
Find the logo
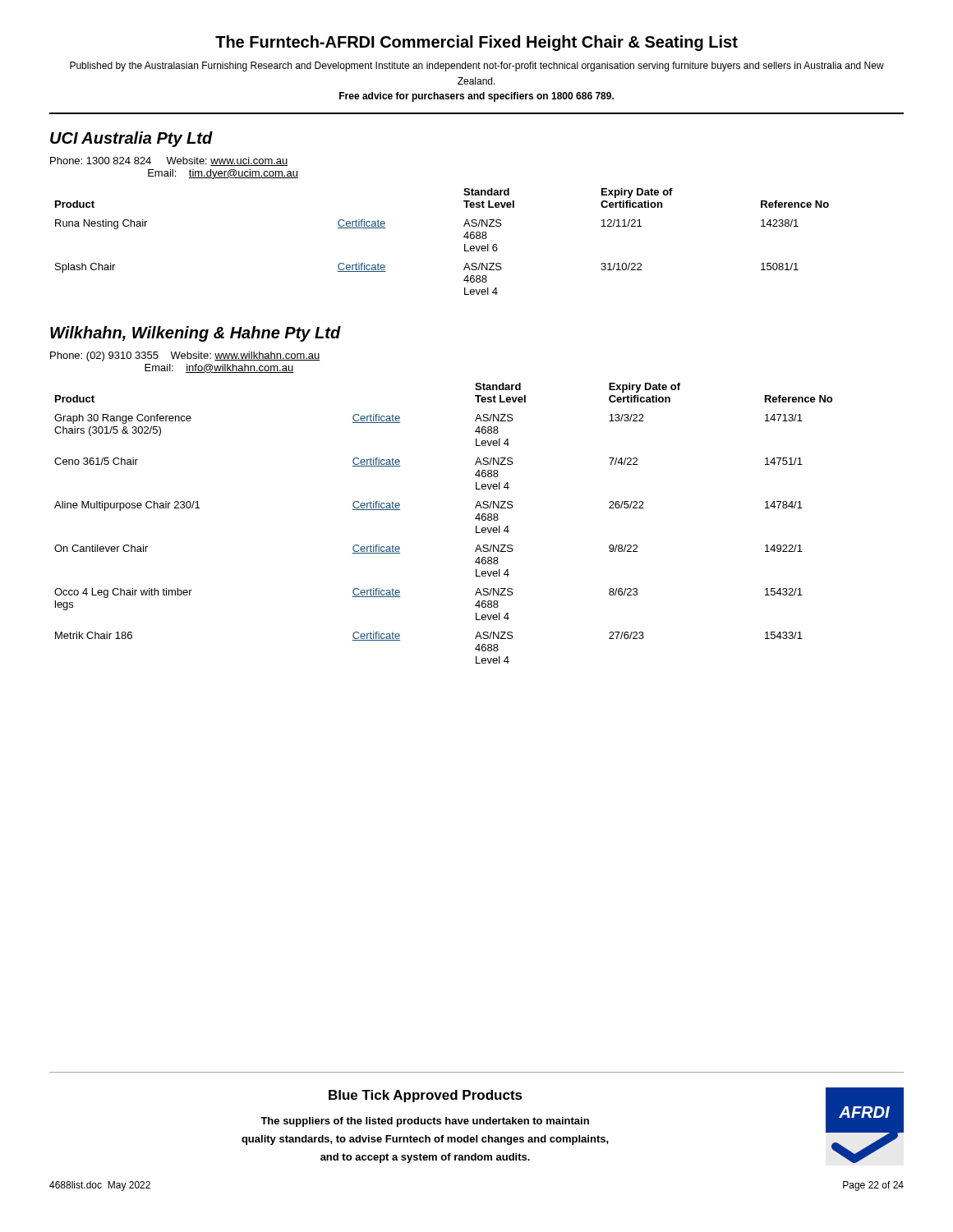point(865,1128)
